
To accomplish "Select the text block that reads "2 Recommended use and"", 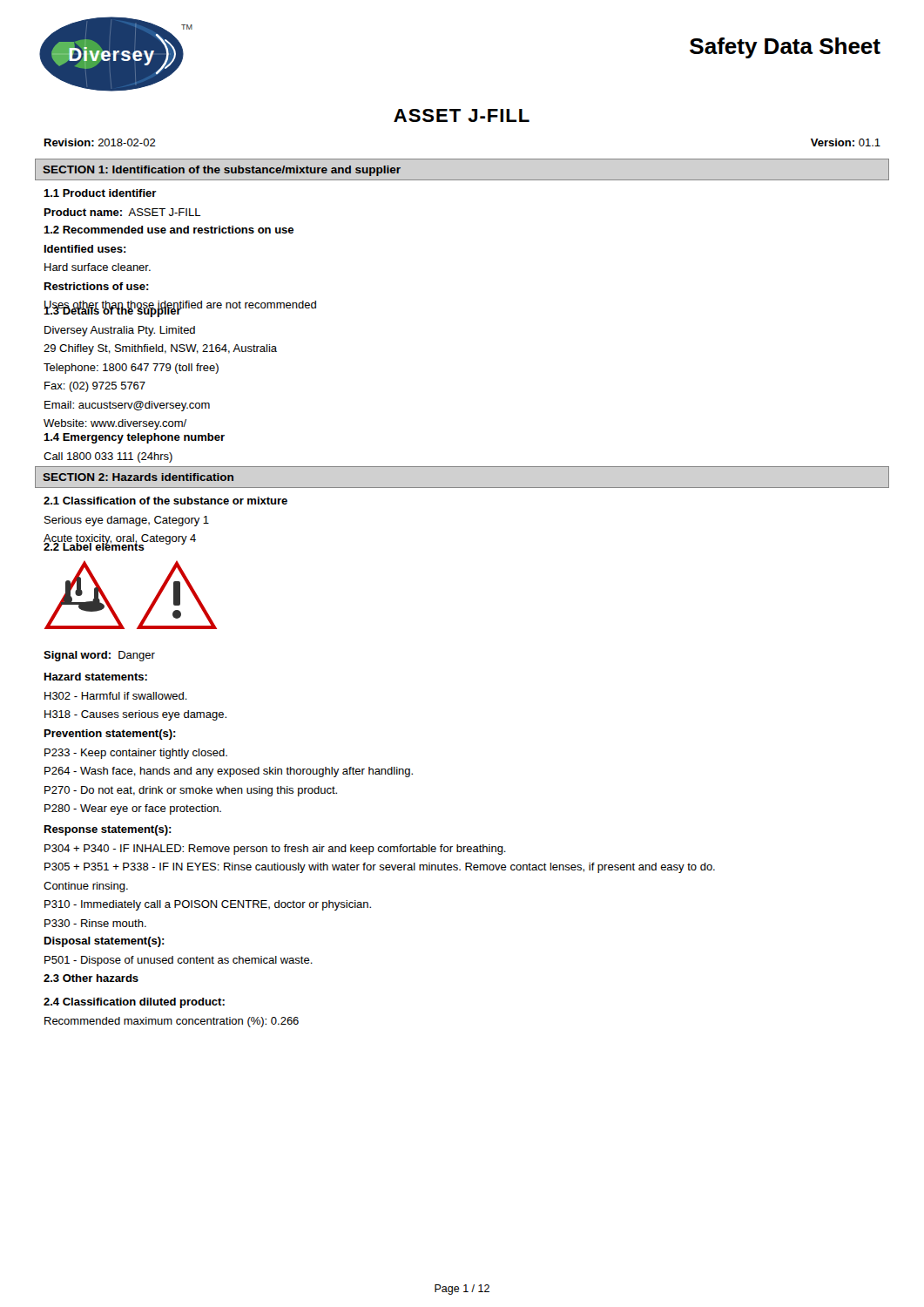I will [169, 230].
